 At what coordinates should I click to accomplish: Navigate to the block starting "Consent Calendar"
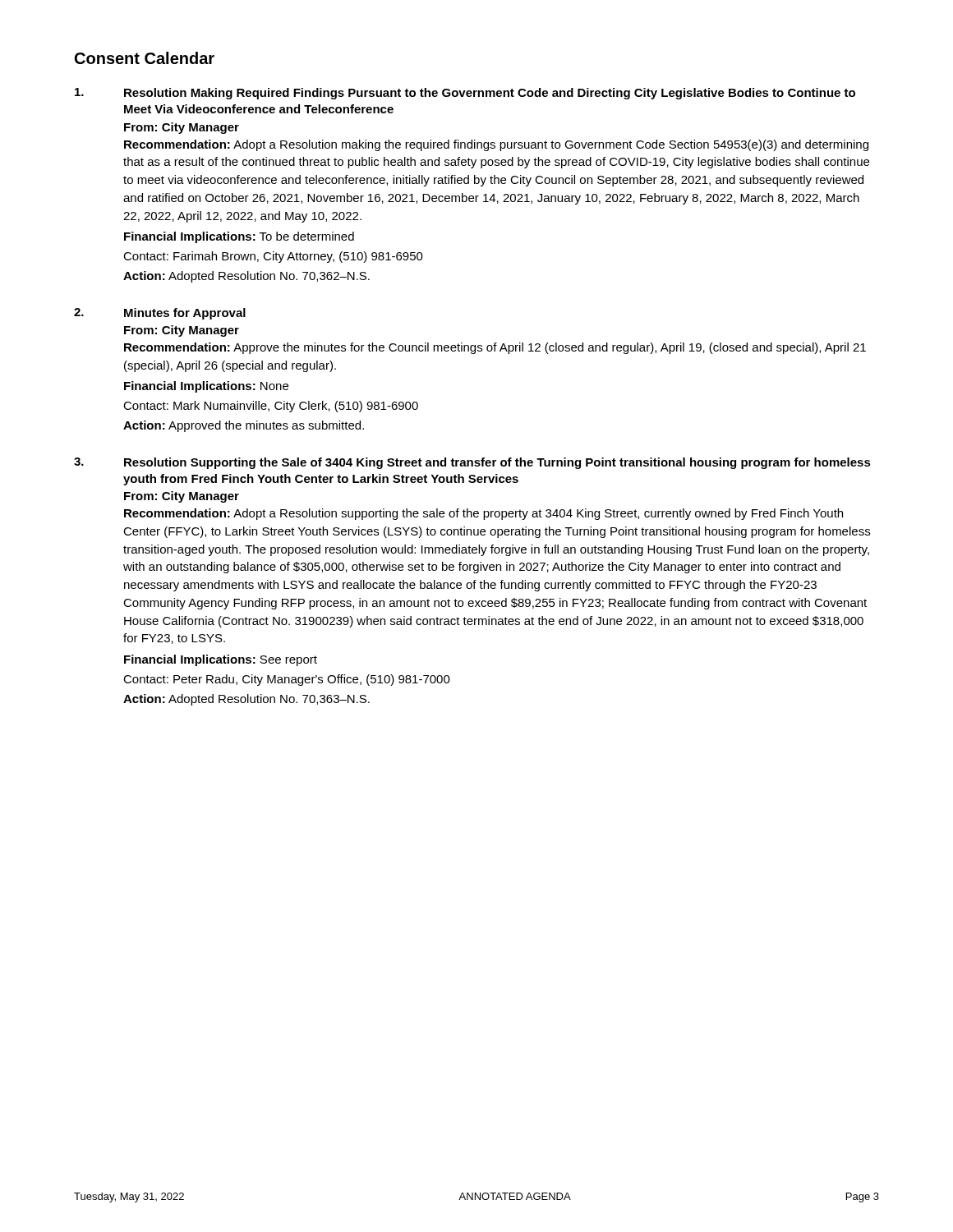pyautogui.click(x=144, y=58)
